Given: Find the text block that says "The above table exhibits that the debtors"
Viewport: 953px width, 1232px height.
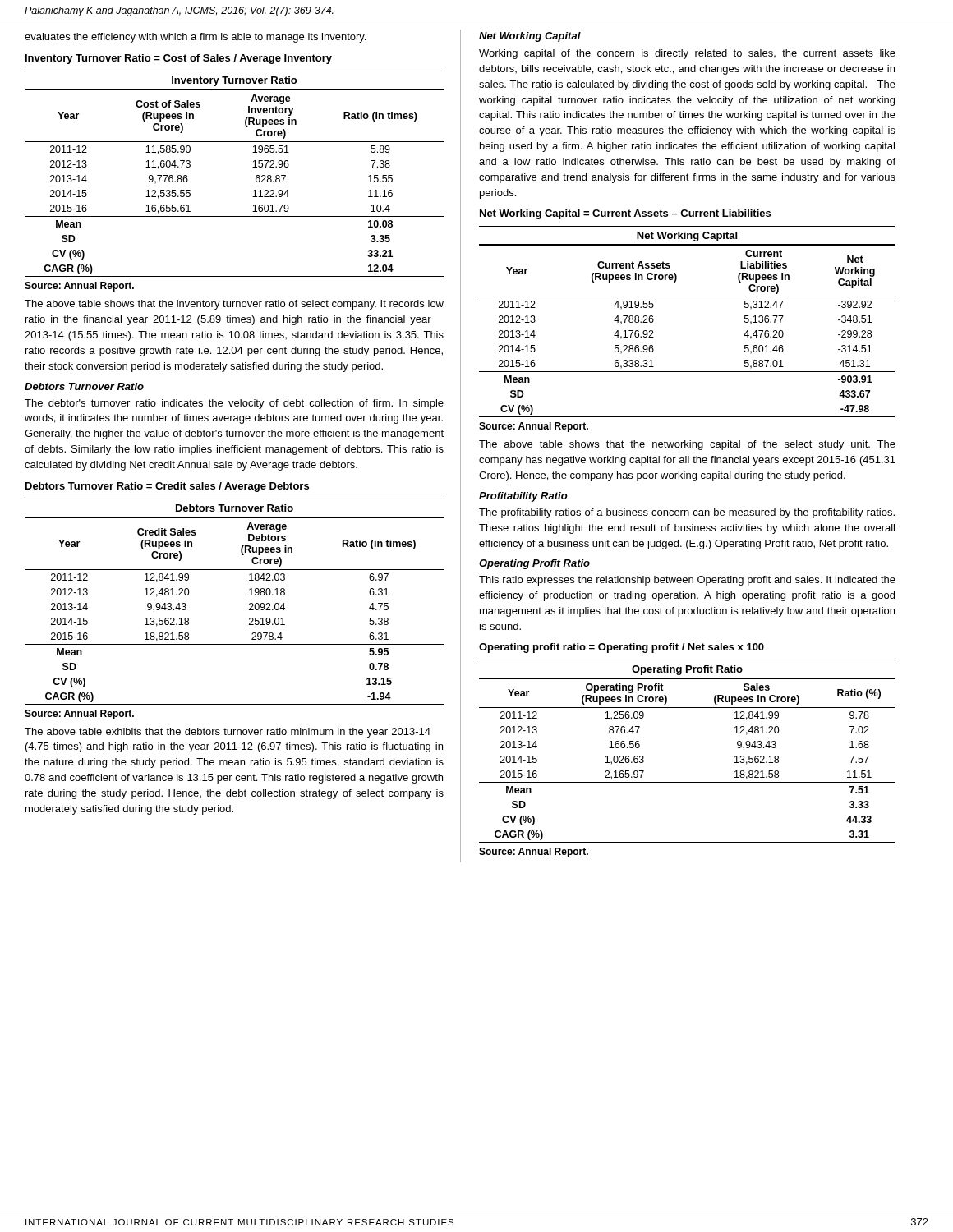Looking at the screenshot, I should click(234, 771).
